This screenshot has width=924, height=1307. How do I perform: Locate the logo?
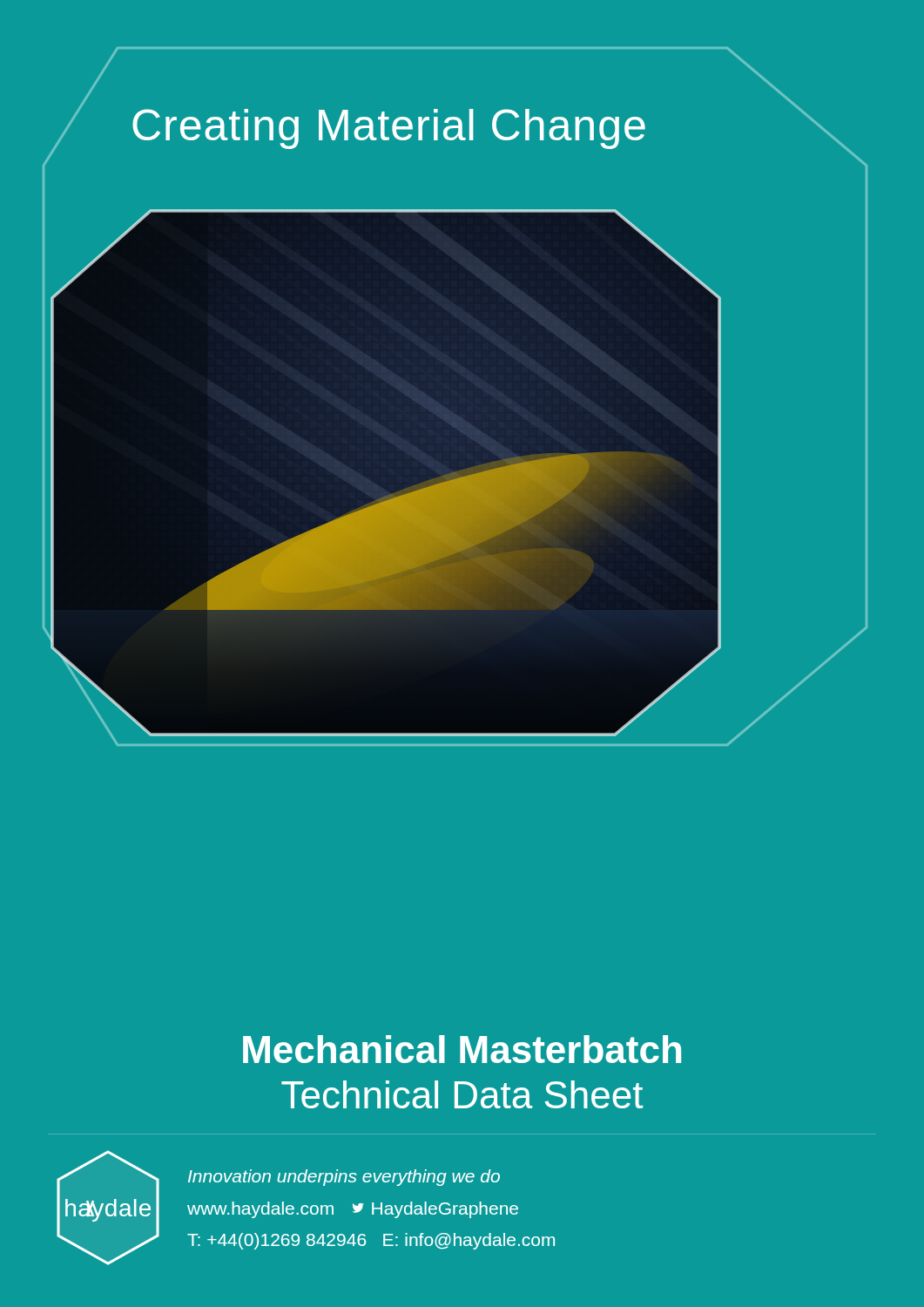[113, 1213]
